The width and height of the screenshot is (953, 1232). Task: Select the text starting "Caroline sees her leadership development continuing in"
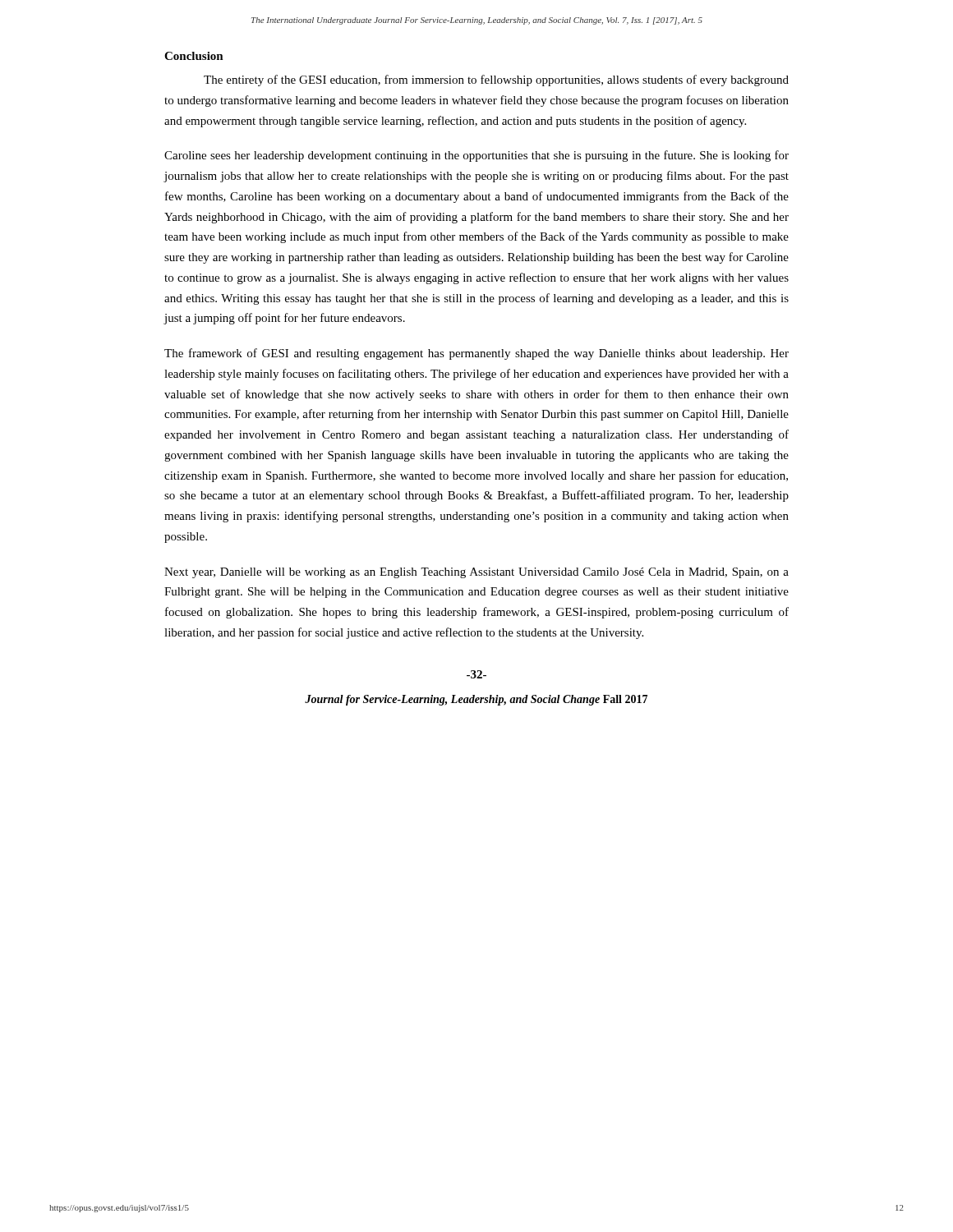pos(476,237)
